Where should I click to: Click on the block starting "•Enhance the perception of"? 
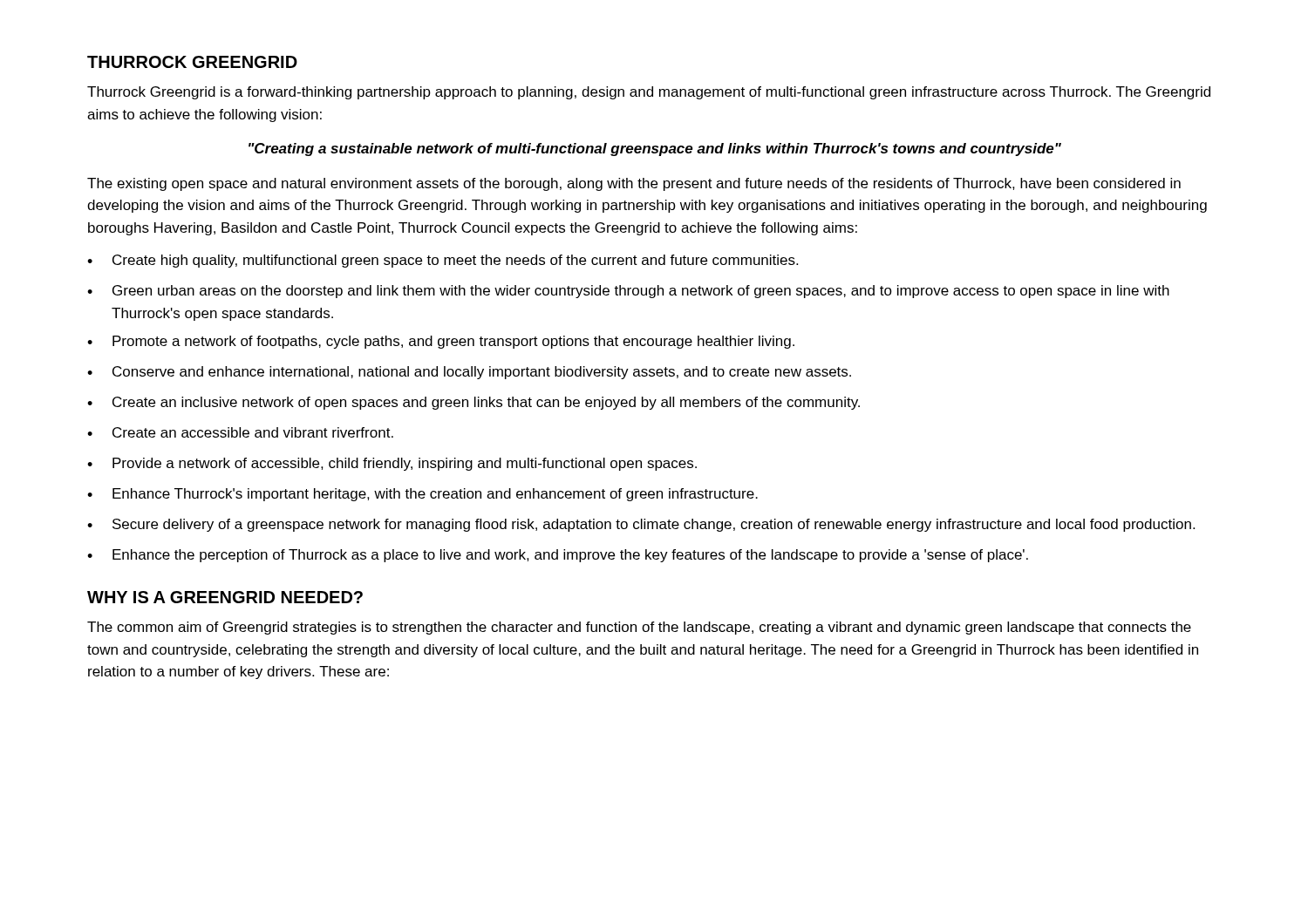click(654, 556)
